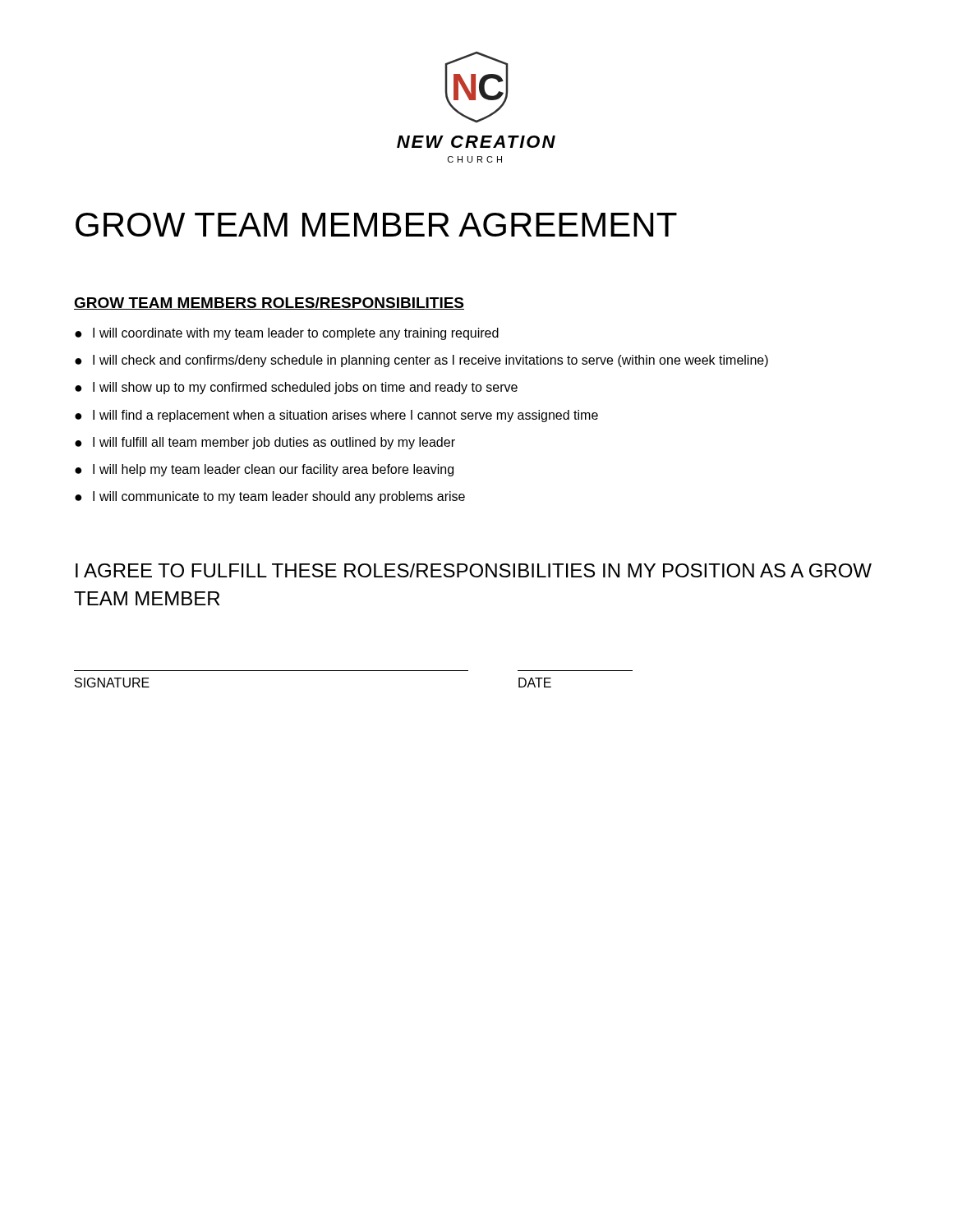Locate the block starting "GROW TEAM MEMBER AGREEMENT"
Image resolution: width=953 pixels, height=1232 pixels.
376,225
